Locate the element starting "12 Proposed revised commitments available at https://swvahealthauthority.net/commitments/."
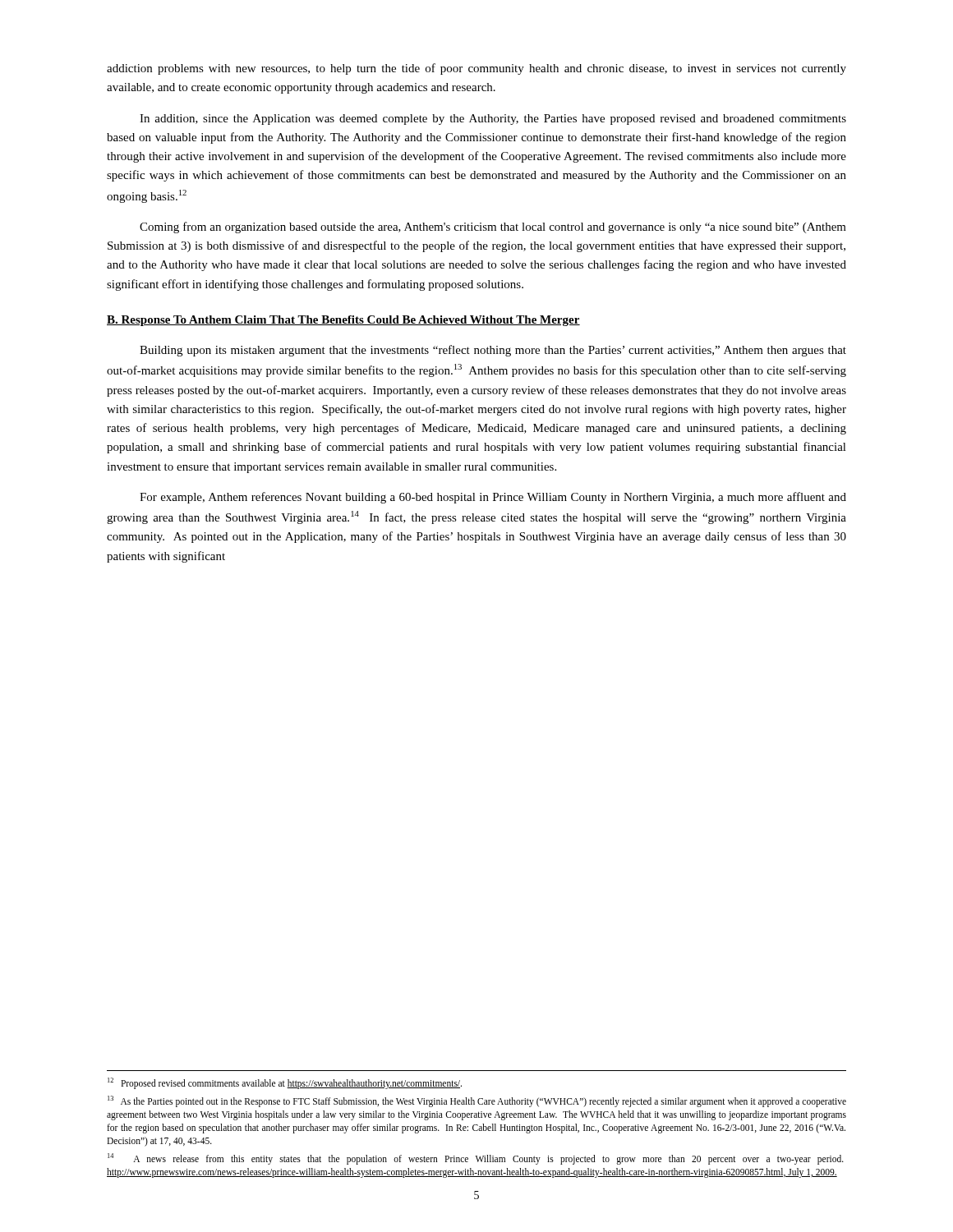953x1232 pixels. click(285, 1082)
